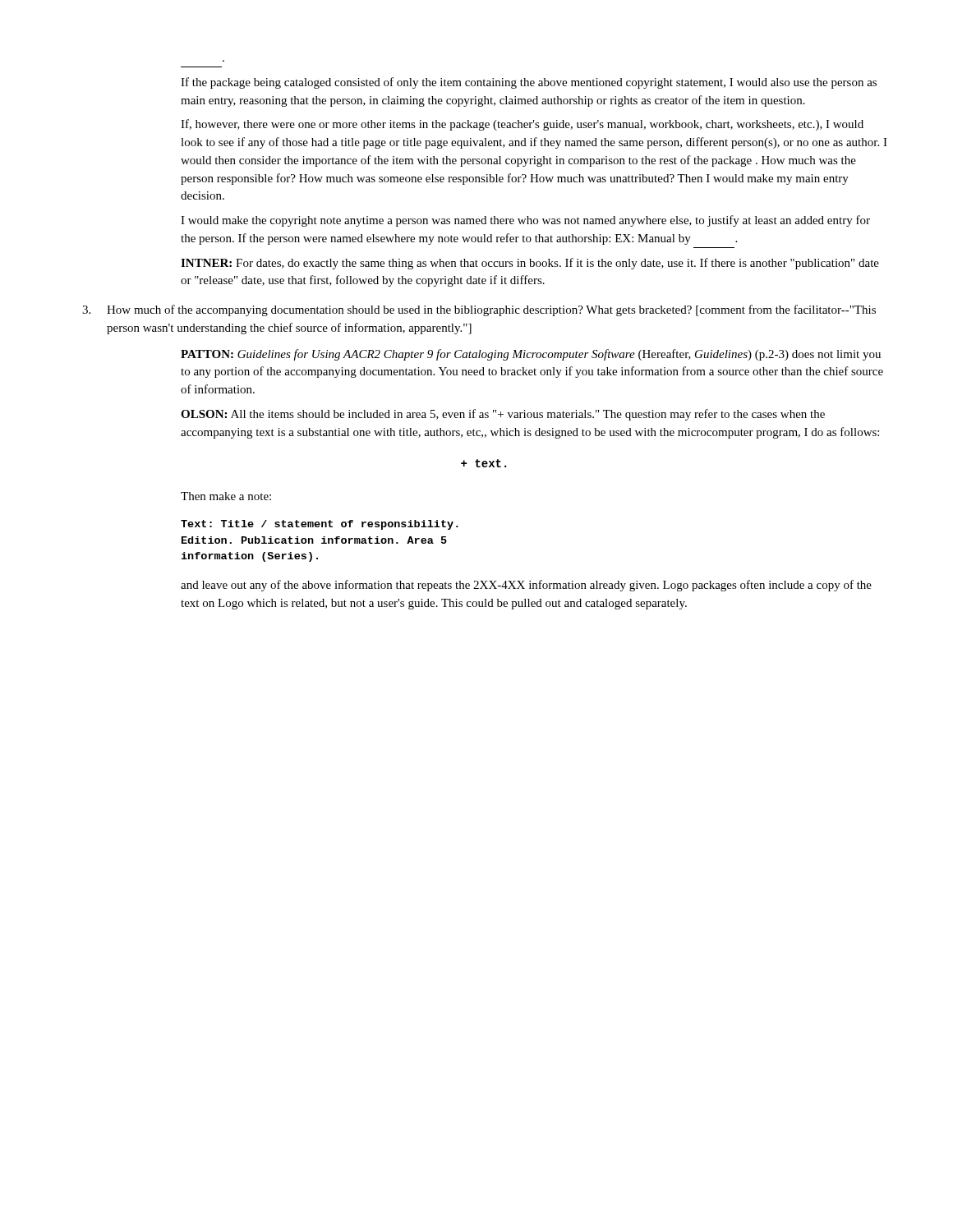Where is the passage that starts ". If the package being"?

[534, 170]
